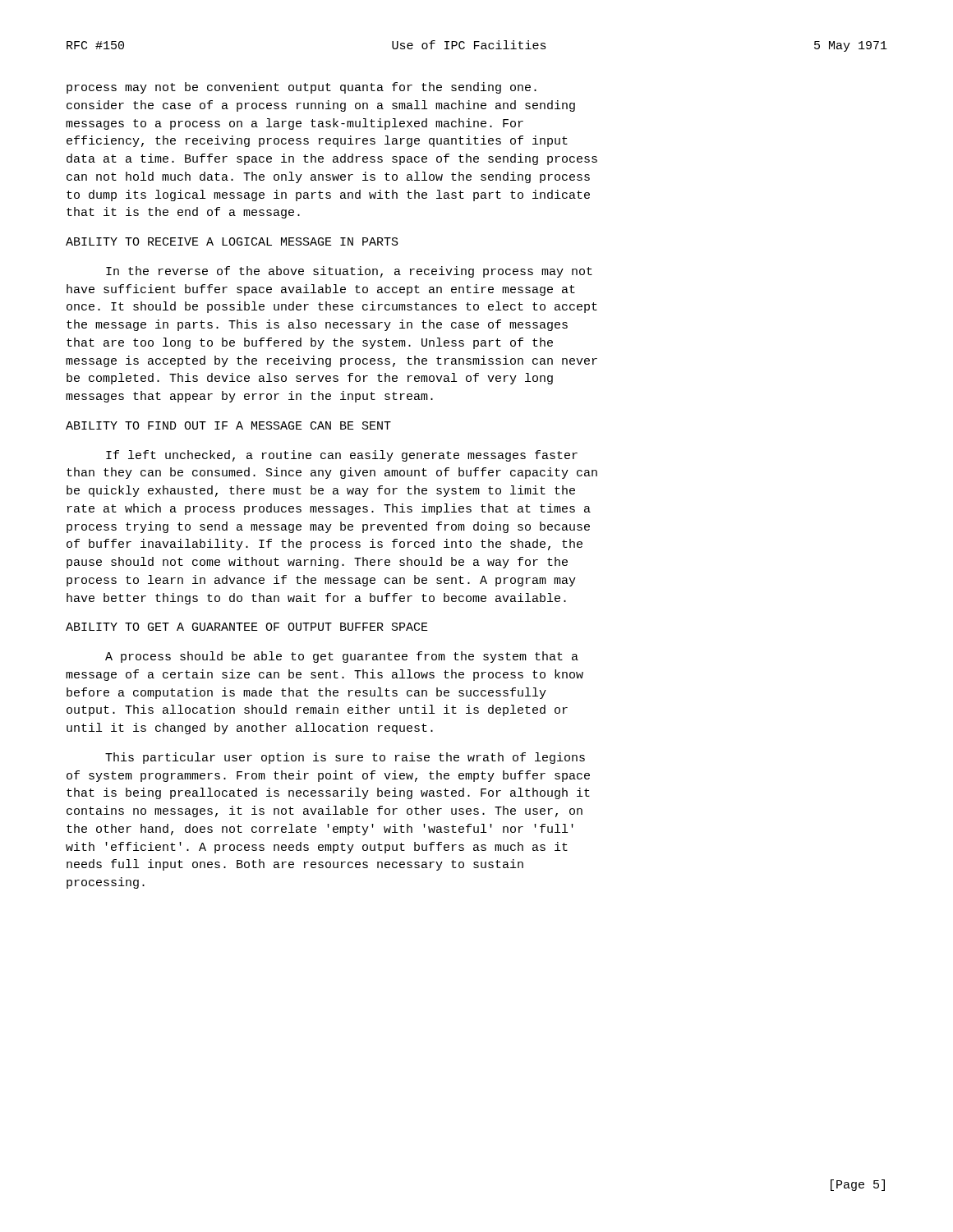Point to the block beginning "In the reverse of the above situation,"
Screen dimensions: 1232x953
(x=476, y=335)
